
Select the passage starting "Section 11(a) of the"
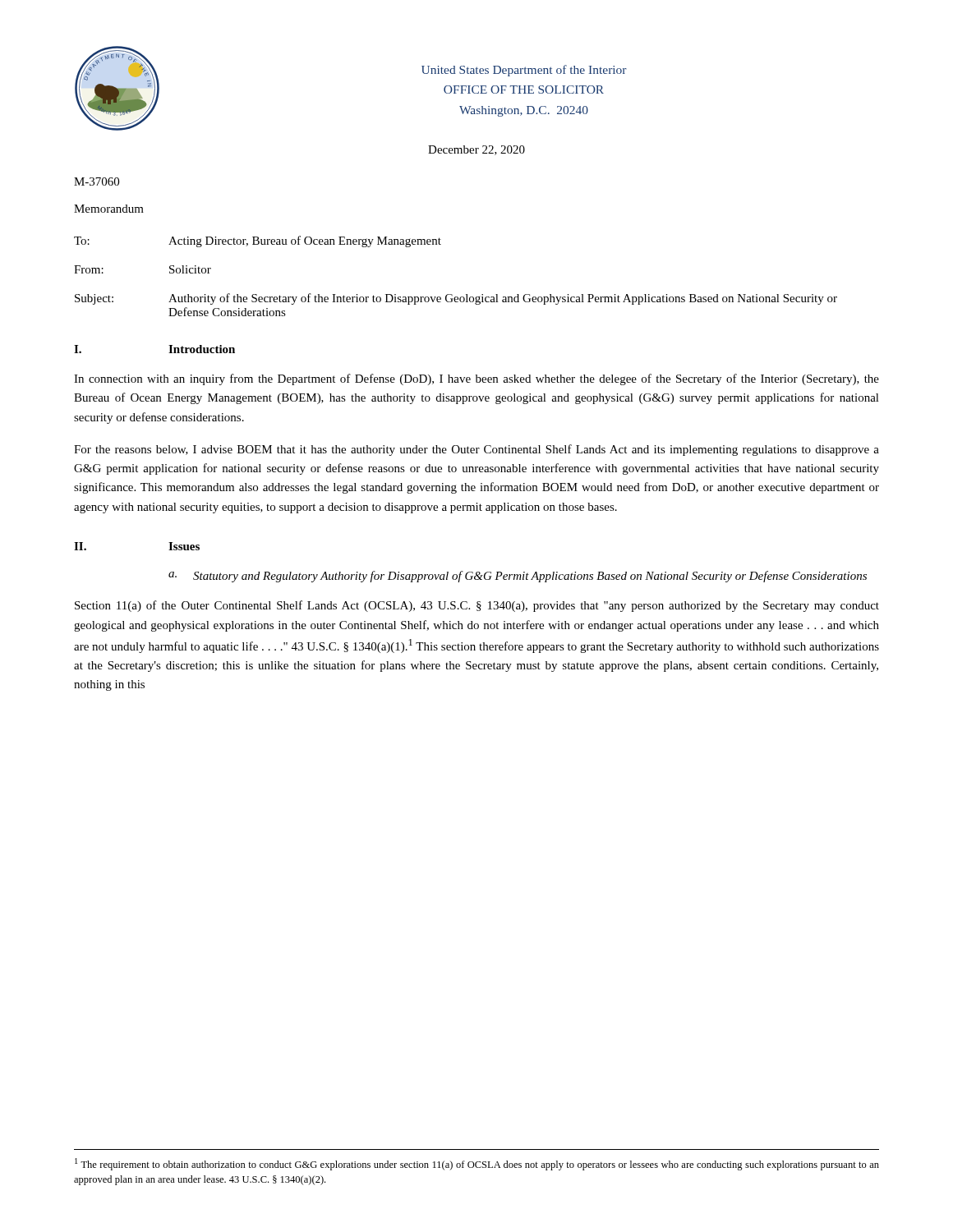[x=476, y=645]
